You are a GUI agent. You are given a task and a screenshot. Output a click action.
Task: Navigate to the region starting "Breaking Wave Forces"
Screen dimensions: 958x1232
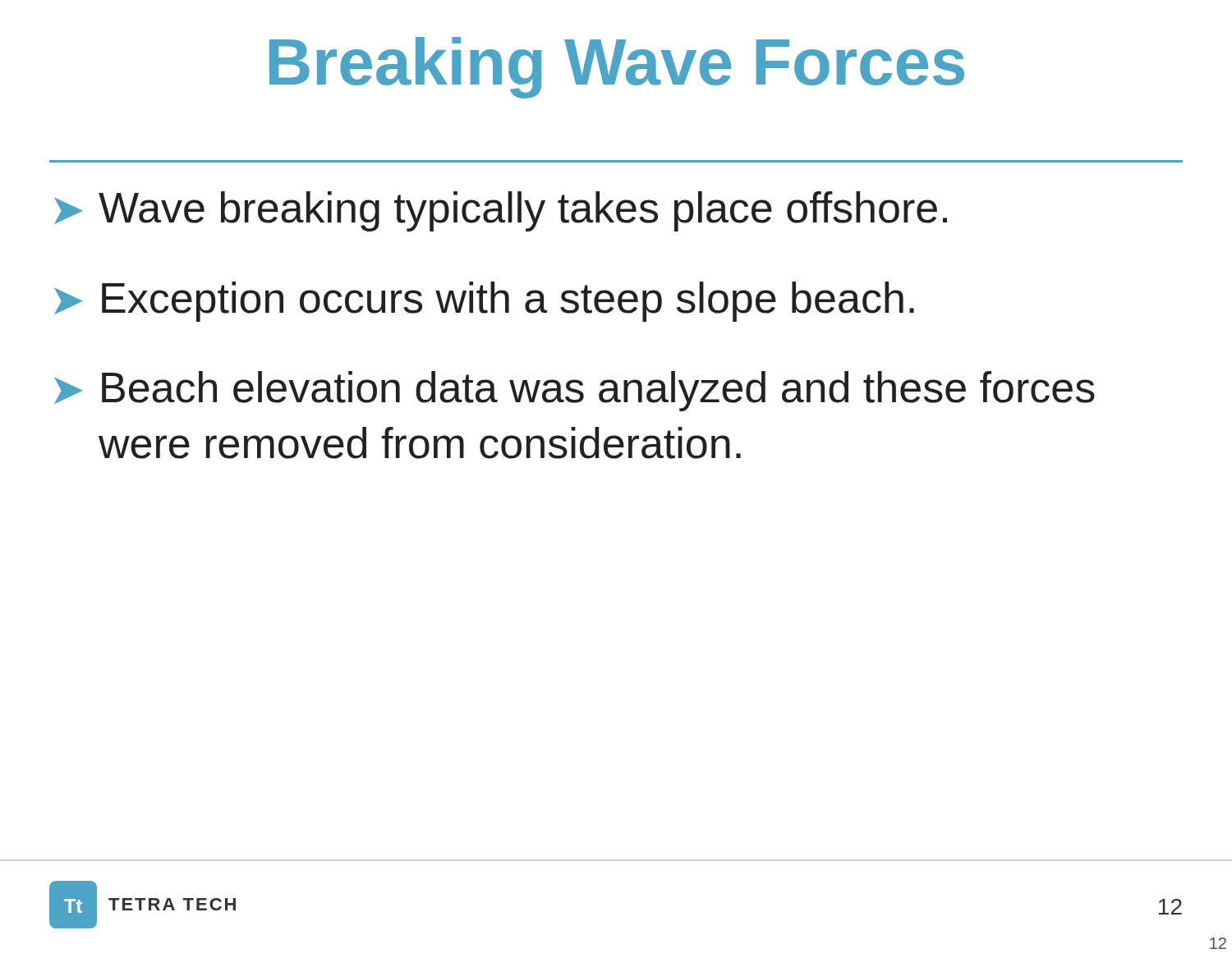tap(616, 62)
